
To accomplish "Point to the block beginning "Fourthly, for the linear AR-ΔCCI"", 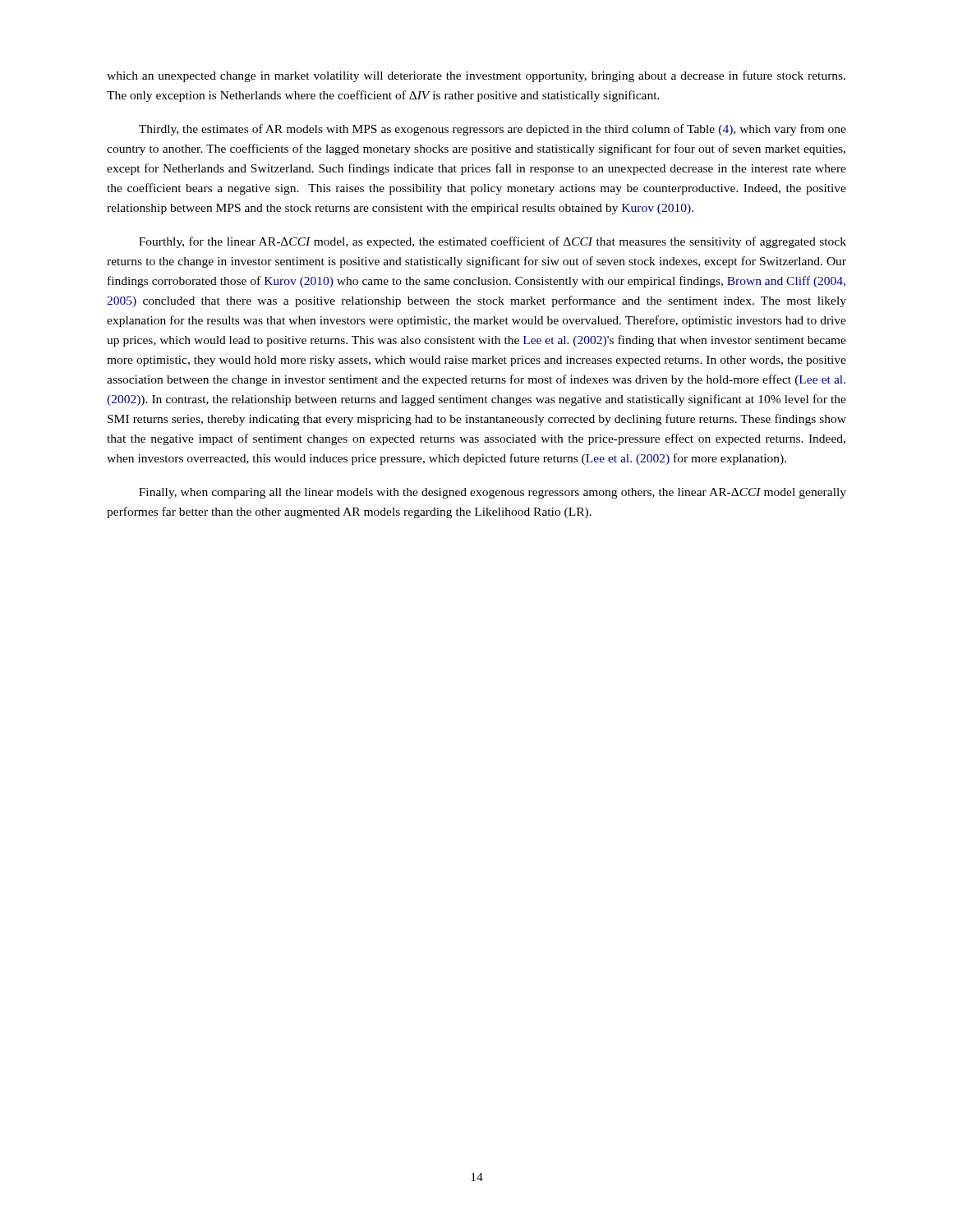I will point(476,350).
